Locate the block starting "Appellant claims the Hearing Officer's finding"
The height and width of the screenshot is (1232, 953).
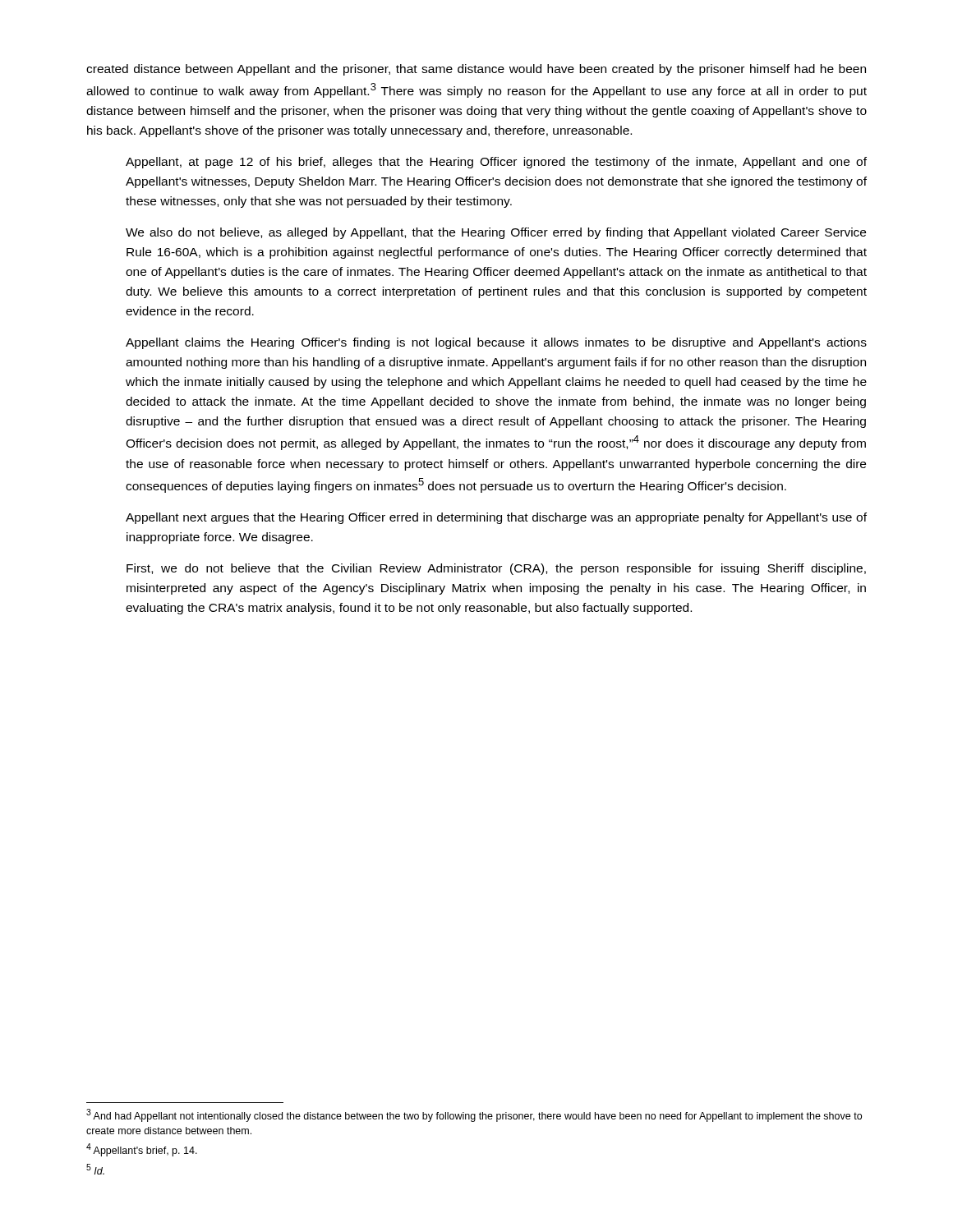pyautogui.click(x=496, y=414)
